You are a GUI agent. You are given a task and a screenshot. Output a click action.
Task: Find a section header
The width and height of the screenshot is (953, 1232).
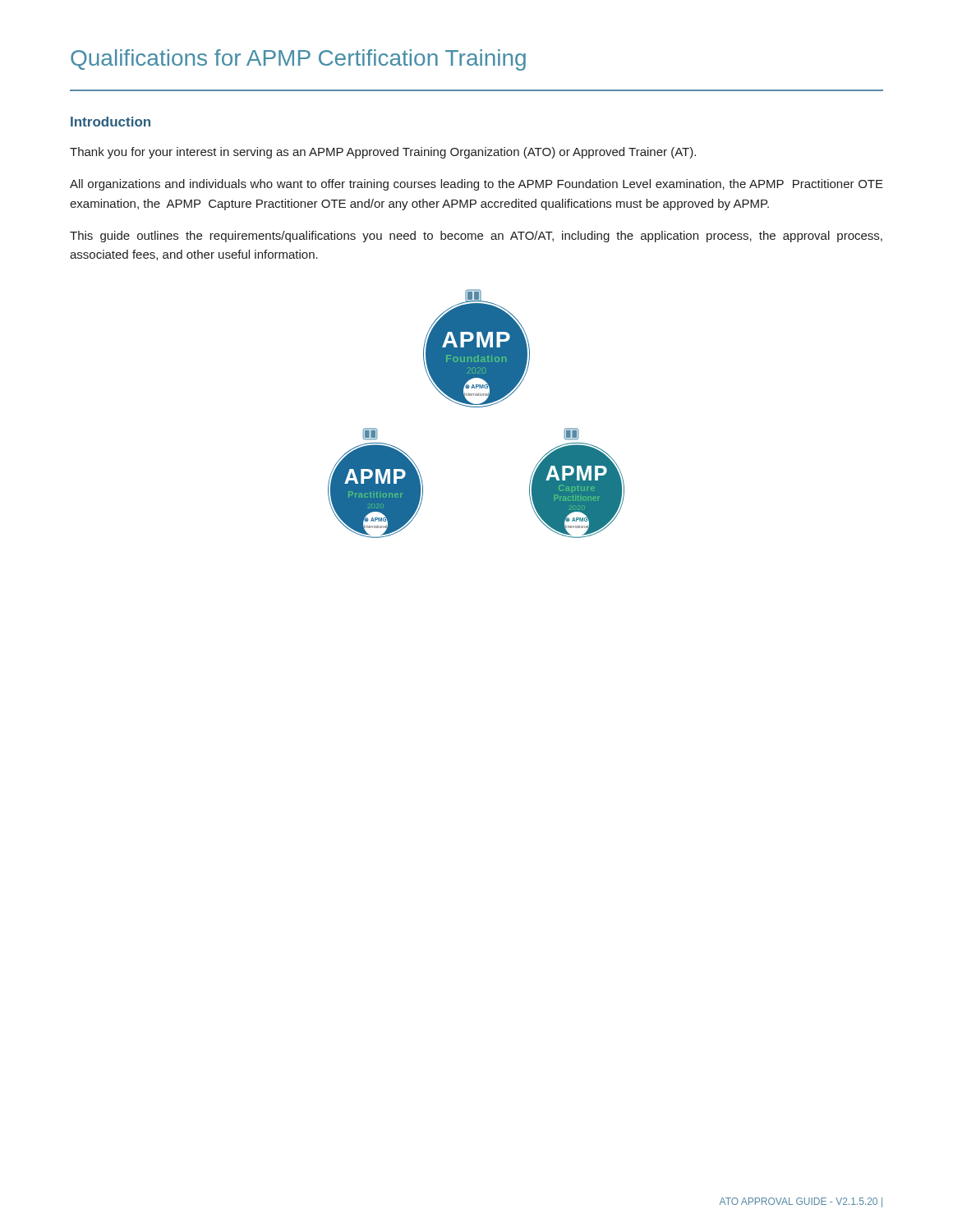476,122
